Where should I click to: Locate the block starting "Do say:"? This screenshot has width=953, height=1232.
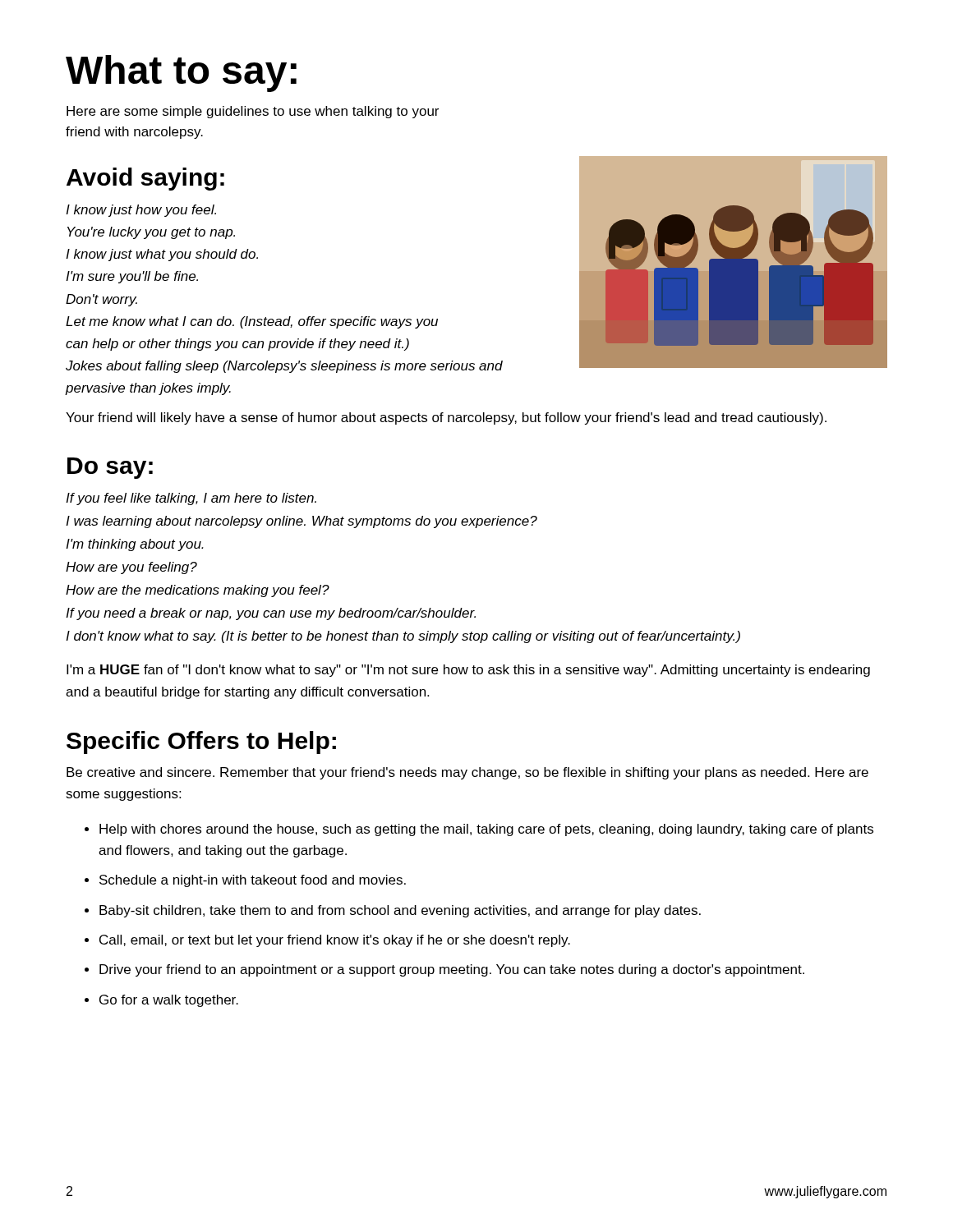coord(110,465)
